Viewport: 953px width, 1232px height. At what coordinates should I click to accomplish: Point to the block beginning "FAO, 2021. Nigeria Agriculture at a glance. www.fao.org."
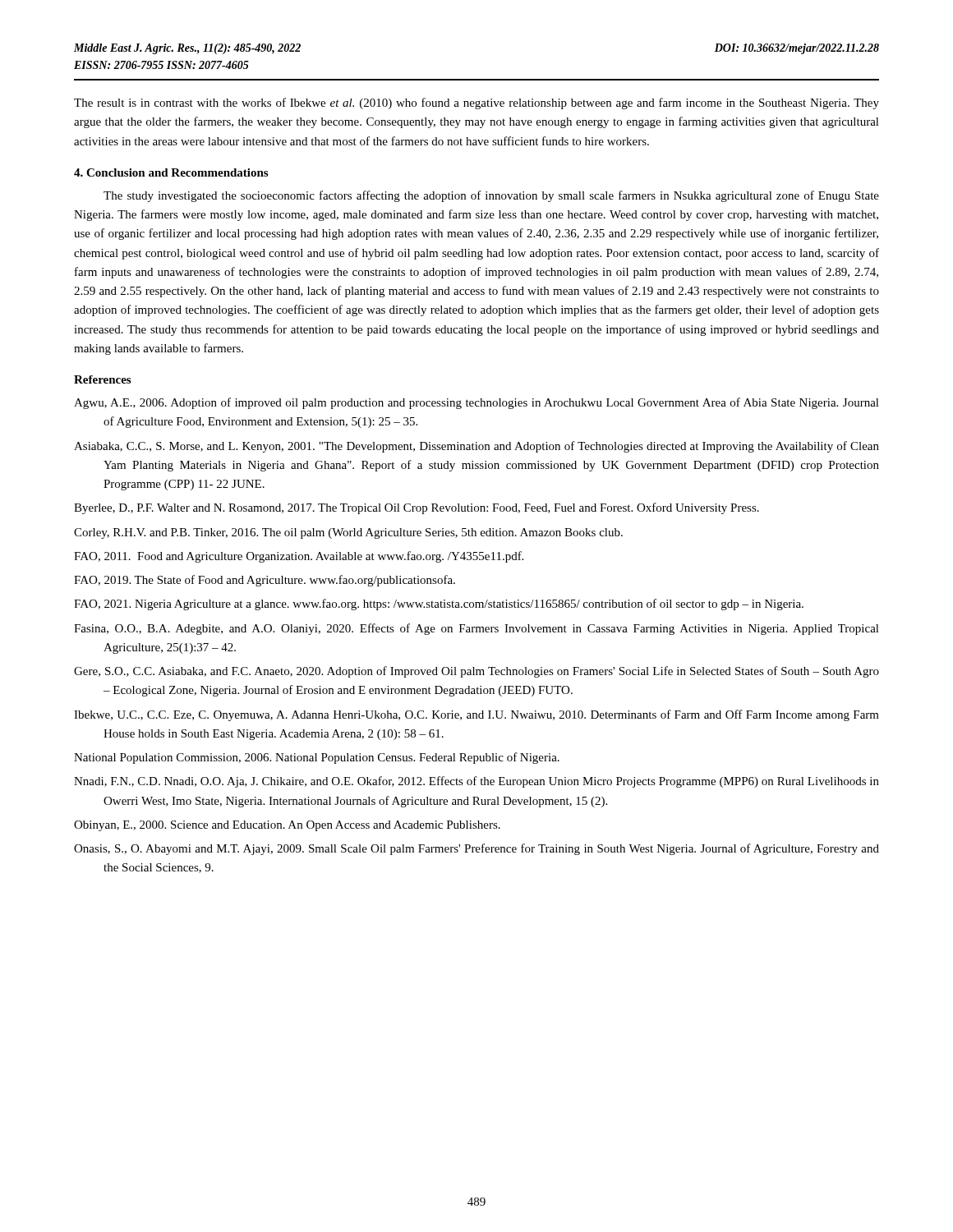coord(439,604)
